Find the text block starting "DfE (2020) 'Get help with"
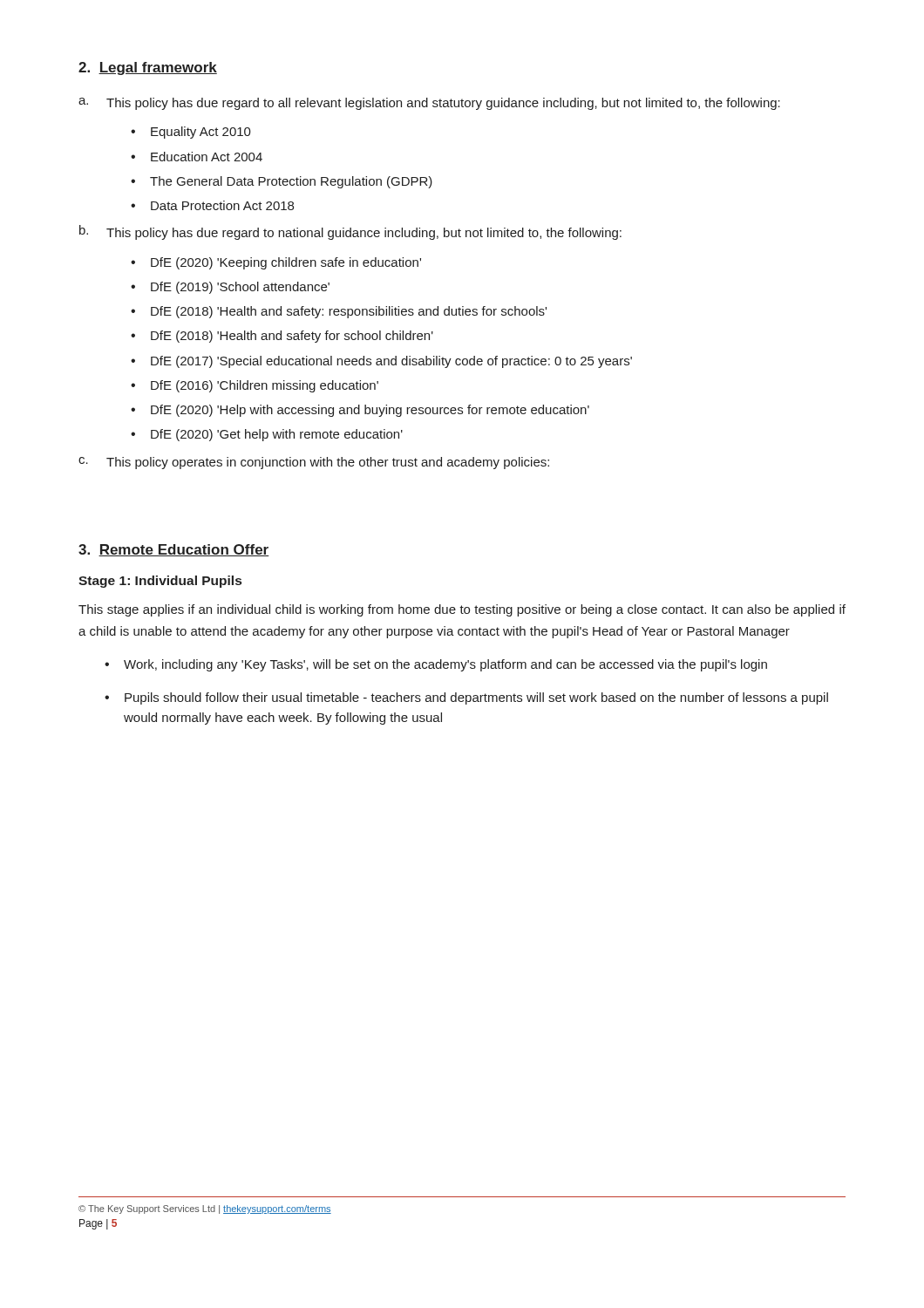Image resolution: width=924 pixels, height=1308 pixels. (x=276, y=434)
